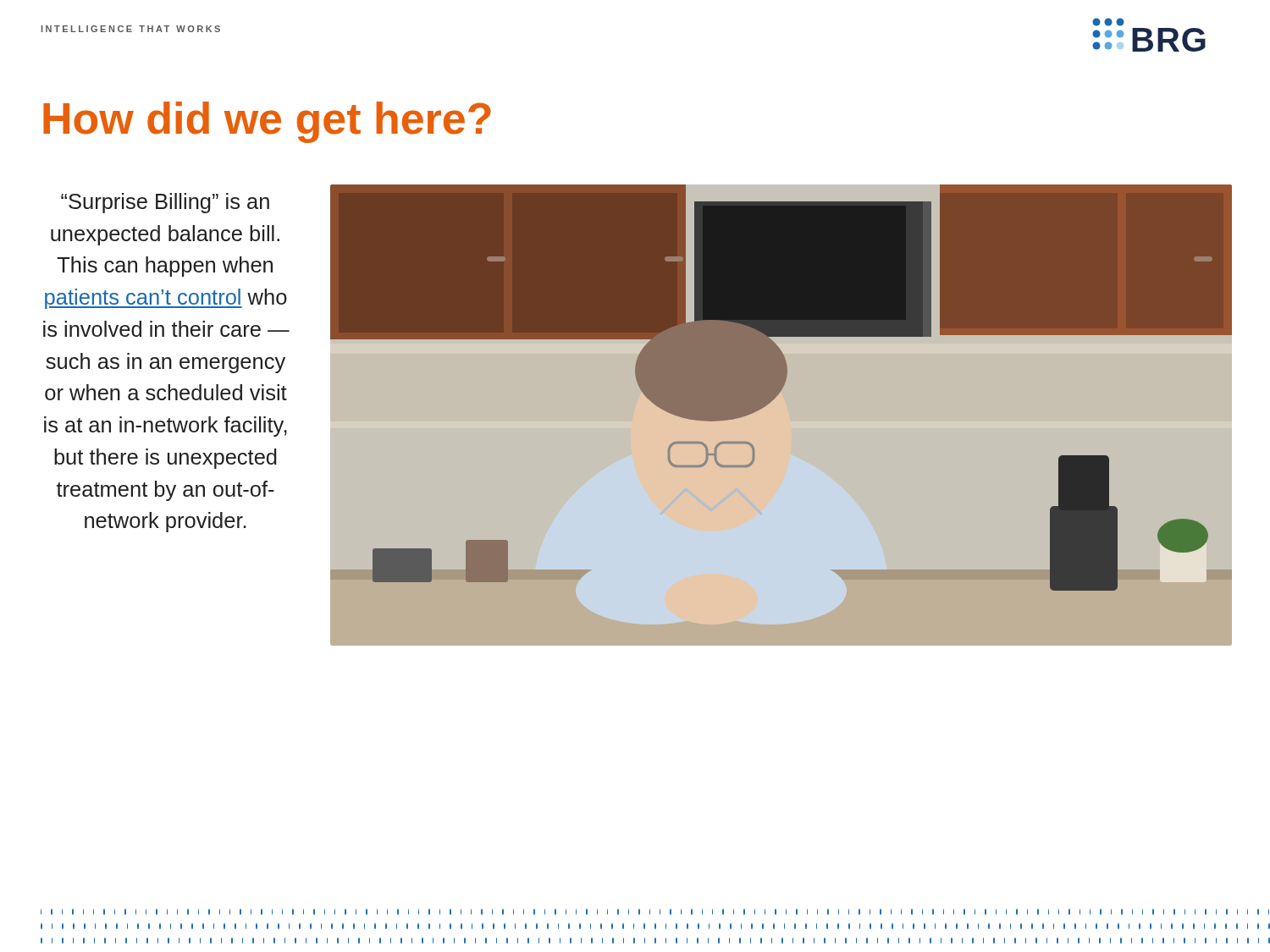Click on the logo
This screenshot has height=952, width=1270.
click(1156, 43)
